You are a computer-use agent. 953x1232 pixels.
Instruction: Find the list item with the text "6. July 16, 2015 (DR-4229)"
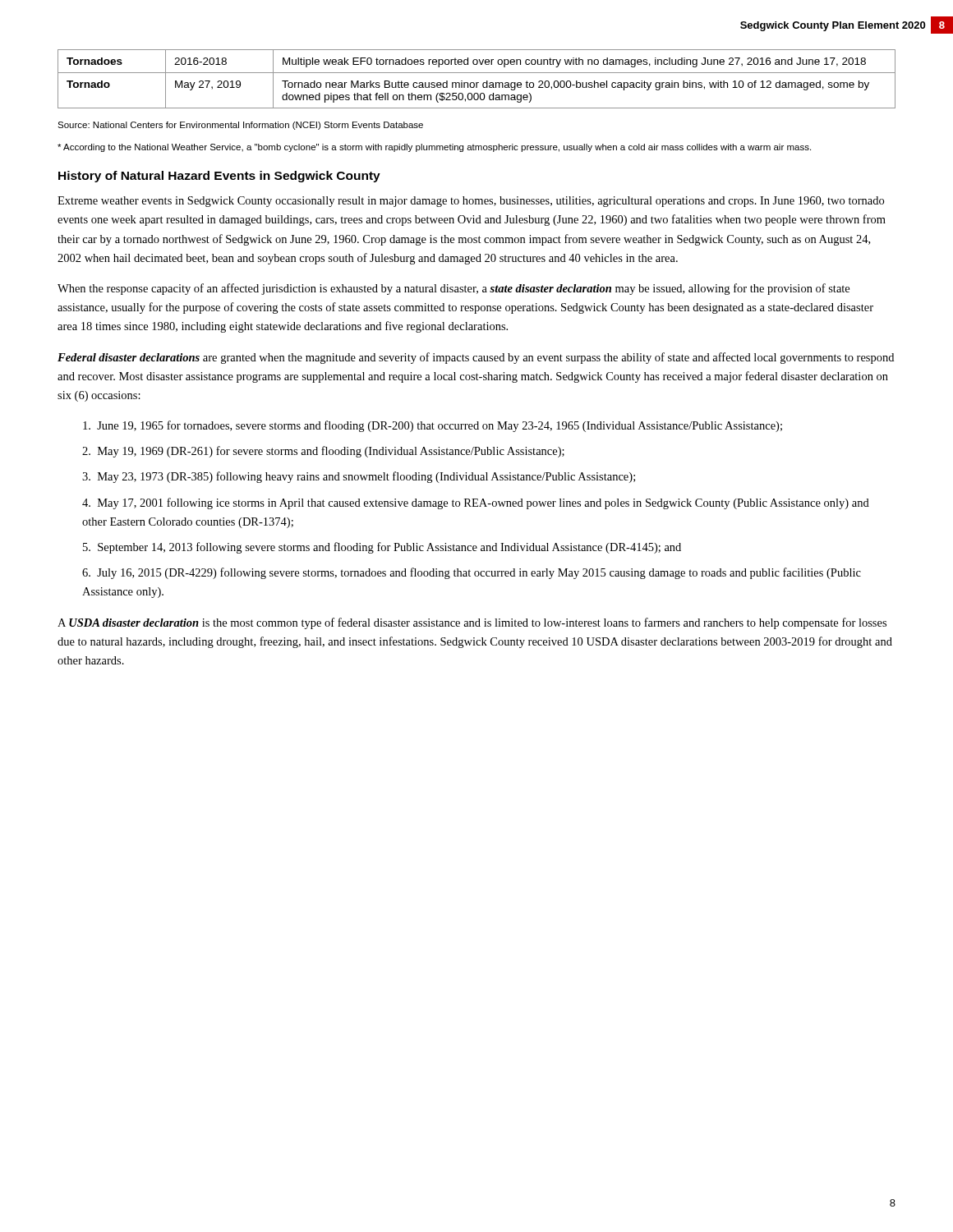(472, 582)
